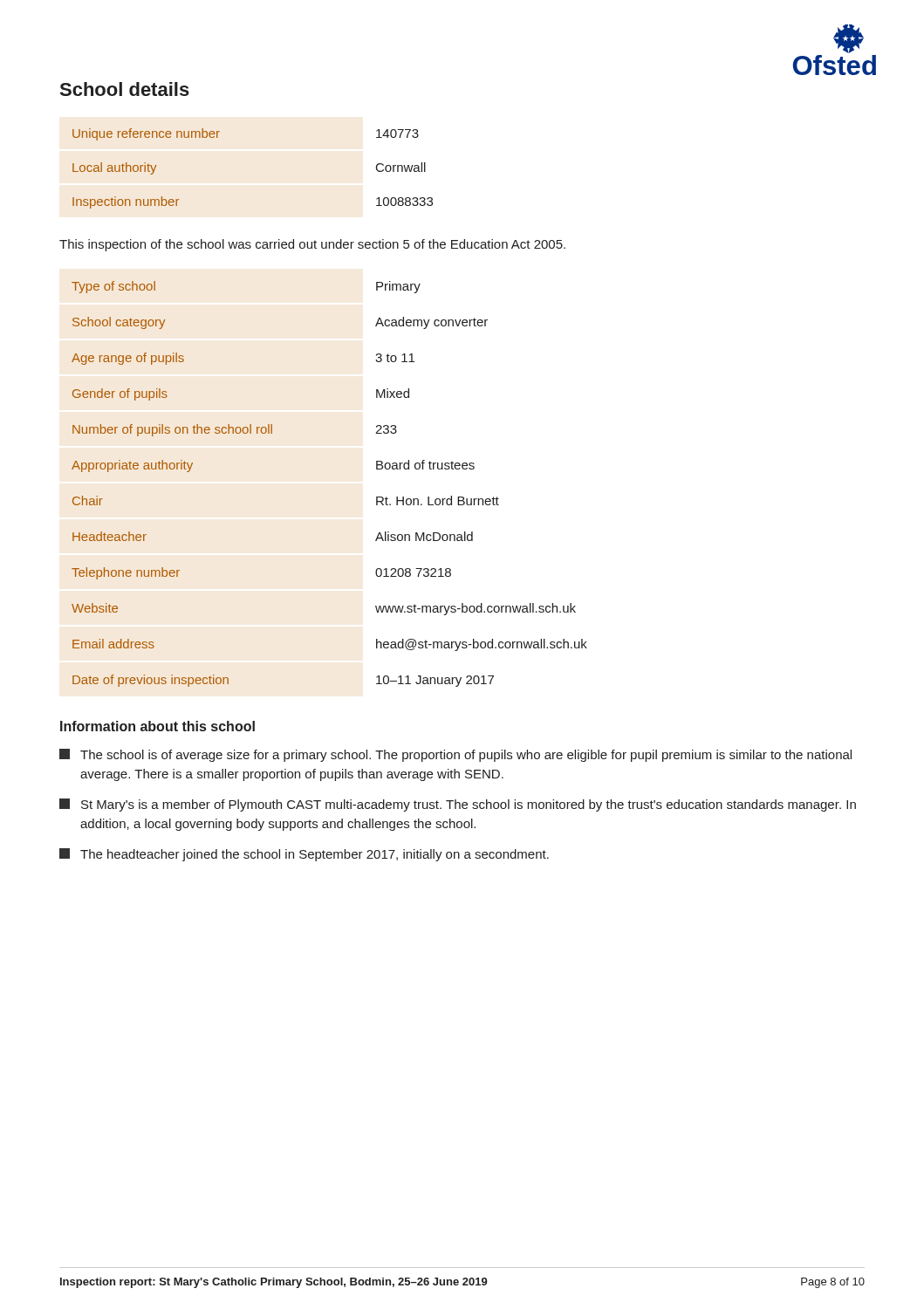Locate the block of text that opens with "St Mary's is a member of Plymouth CAST"
The image size is (924, 1309).
[462, 814]
